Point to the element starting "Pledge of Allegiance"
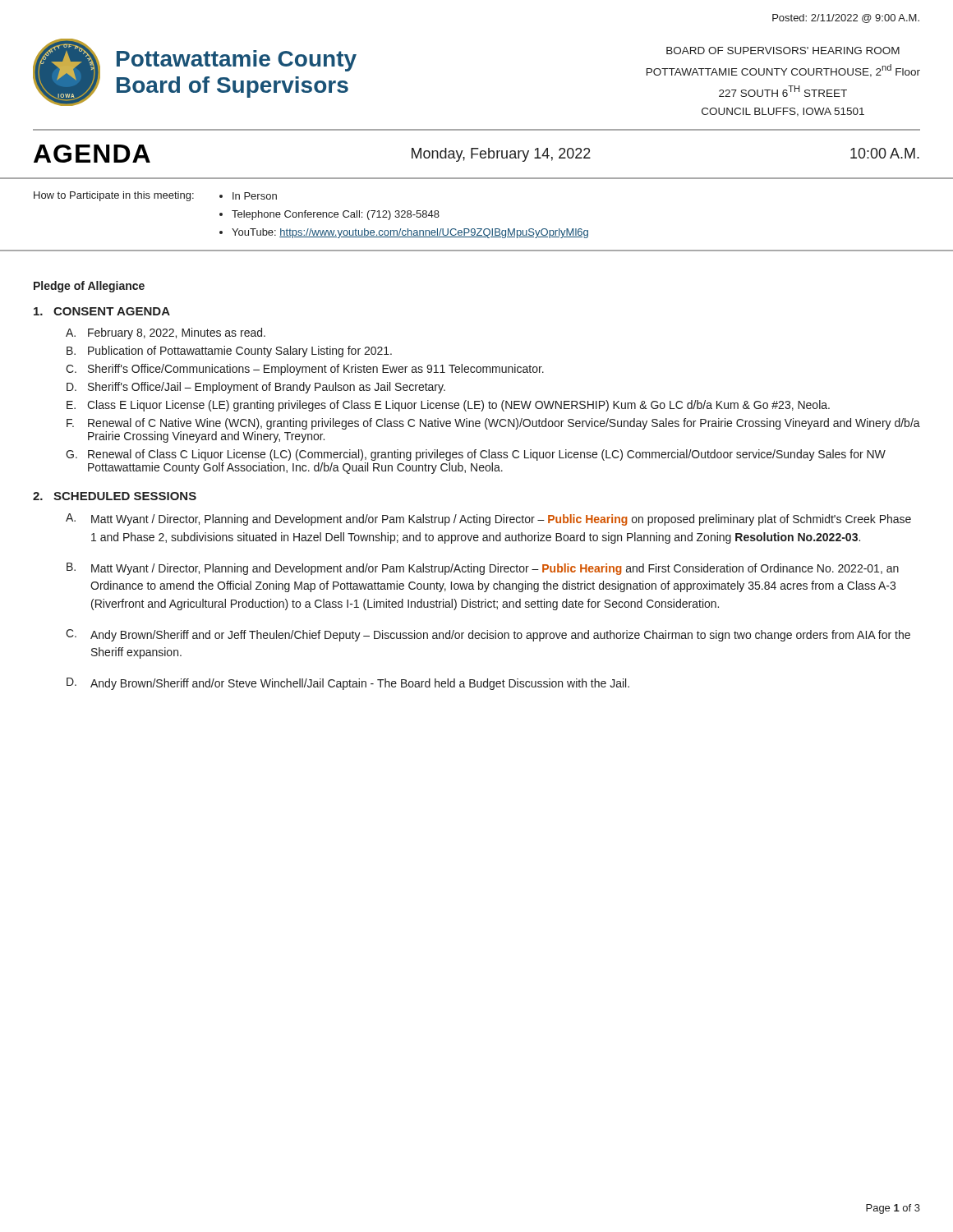 click(x=89, y=286)
